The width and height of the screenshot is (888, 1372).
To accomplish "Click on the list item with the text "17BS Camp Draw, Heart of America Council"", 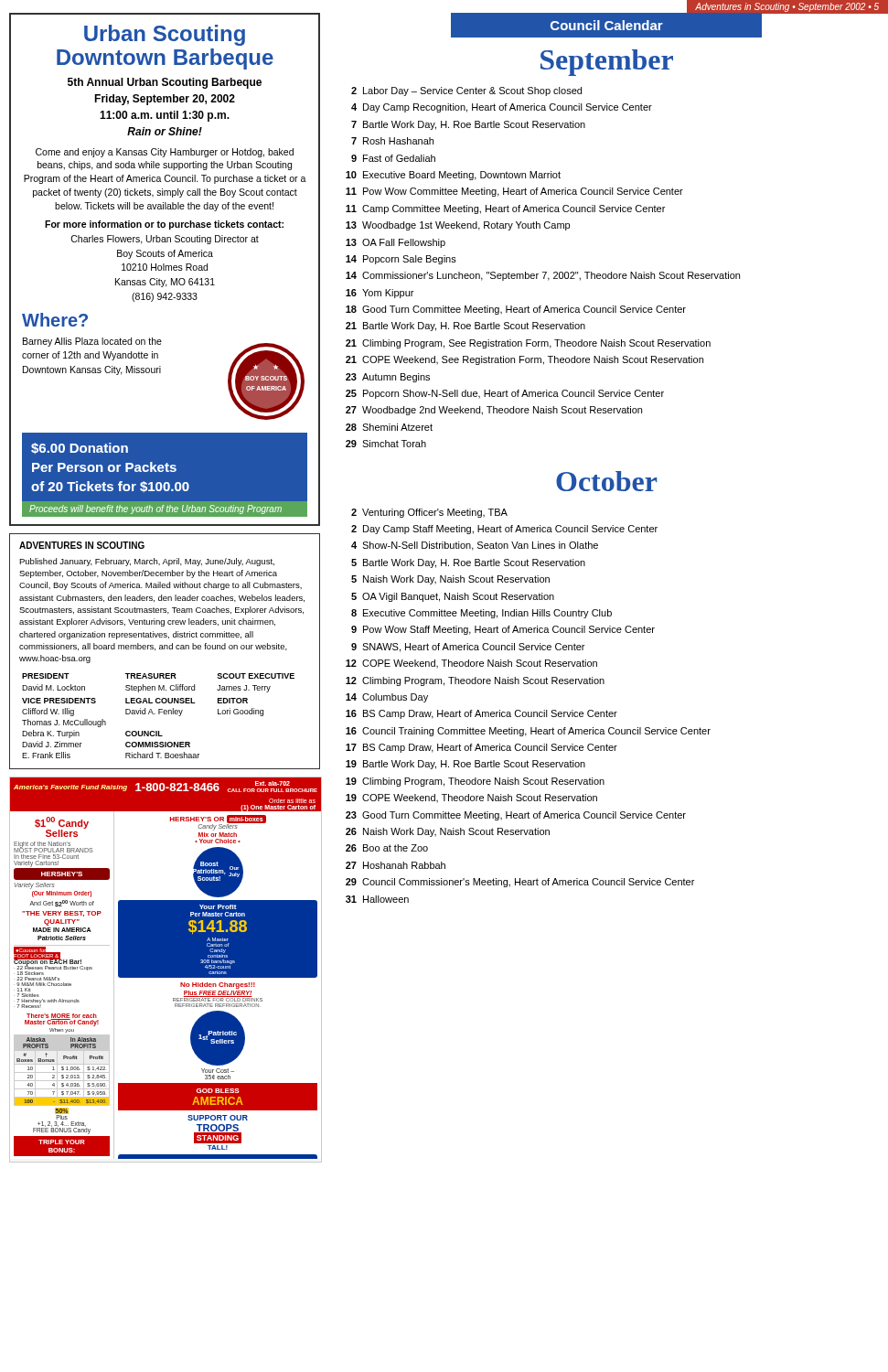I will click(x=606, y=748).
